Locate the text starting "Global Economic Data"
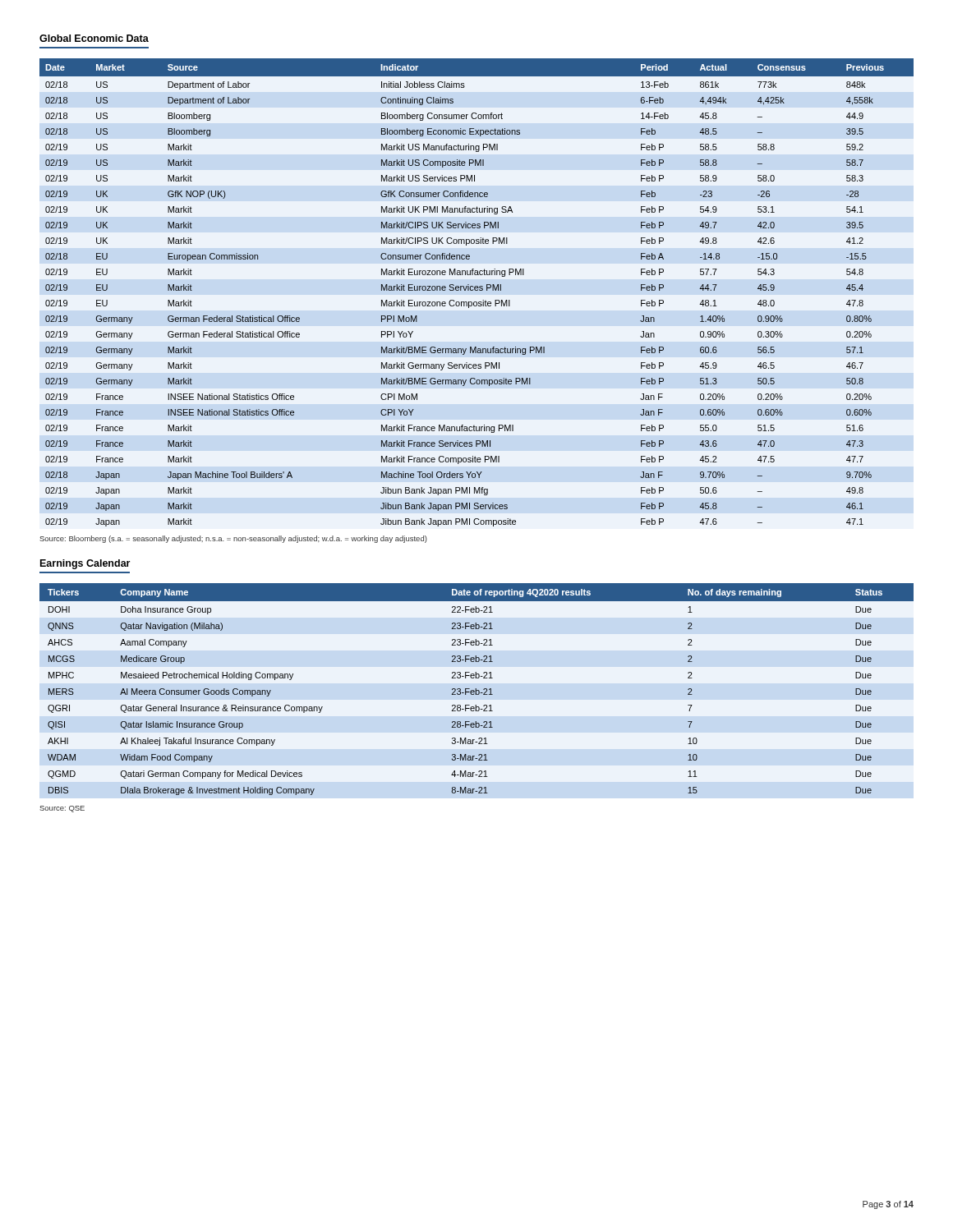Viewport: 953px width, 1232px height. [x=94, y=41]
